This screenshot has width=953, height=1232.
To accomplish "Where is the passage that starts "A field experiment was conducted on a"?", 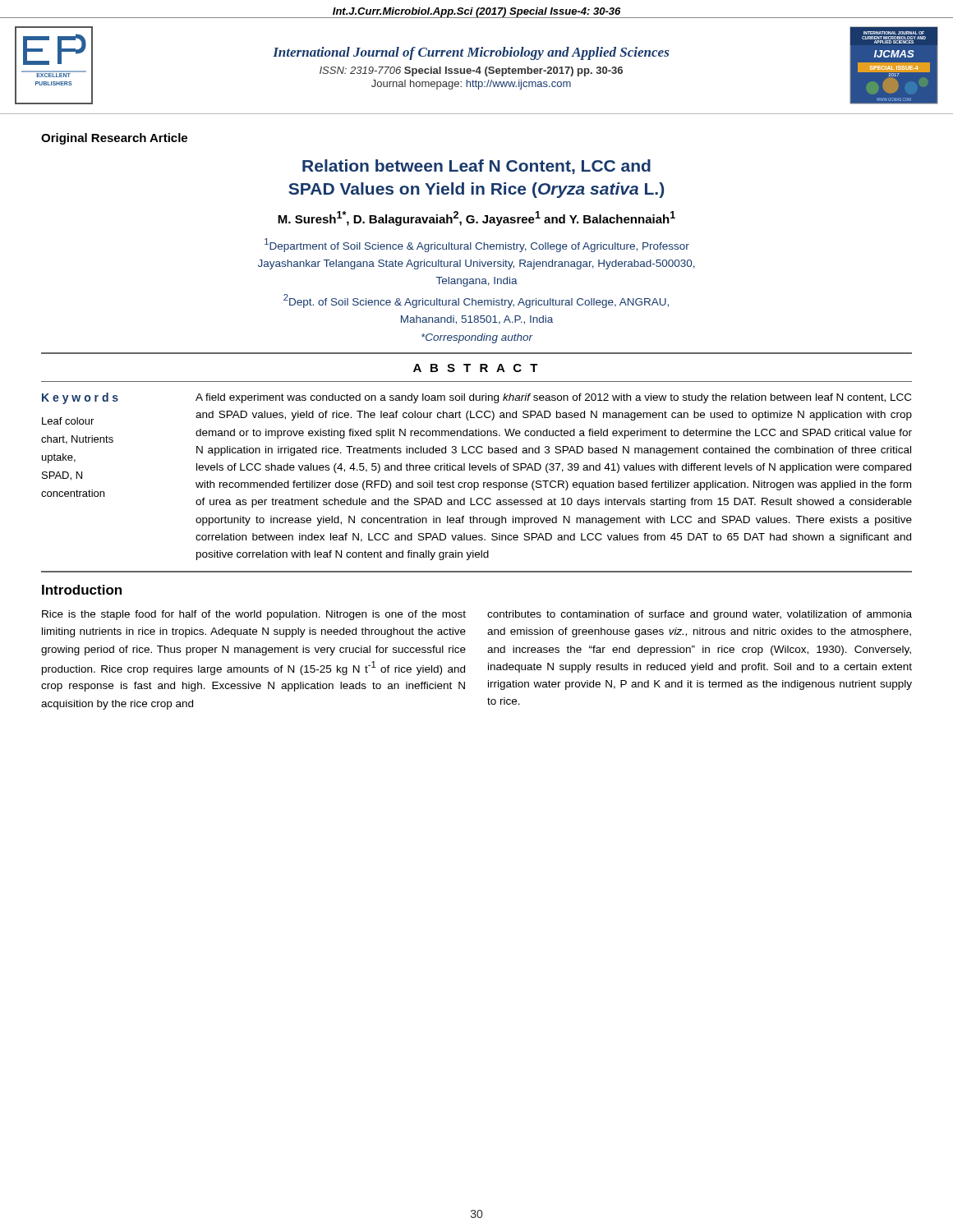I will pyautogui.click(x=554, y=476).
